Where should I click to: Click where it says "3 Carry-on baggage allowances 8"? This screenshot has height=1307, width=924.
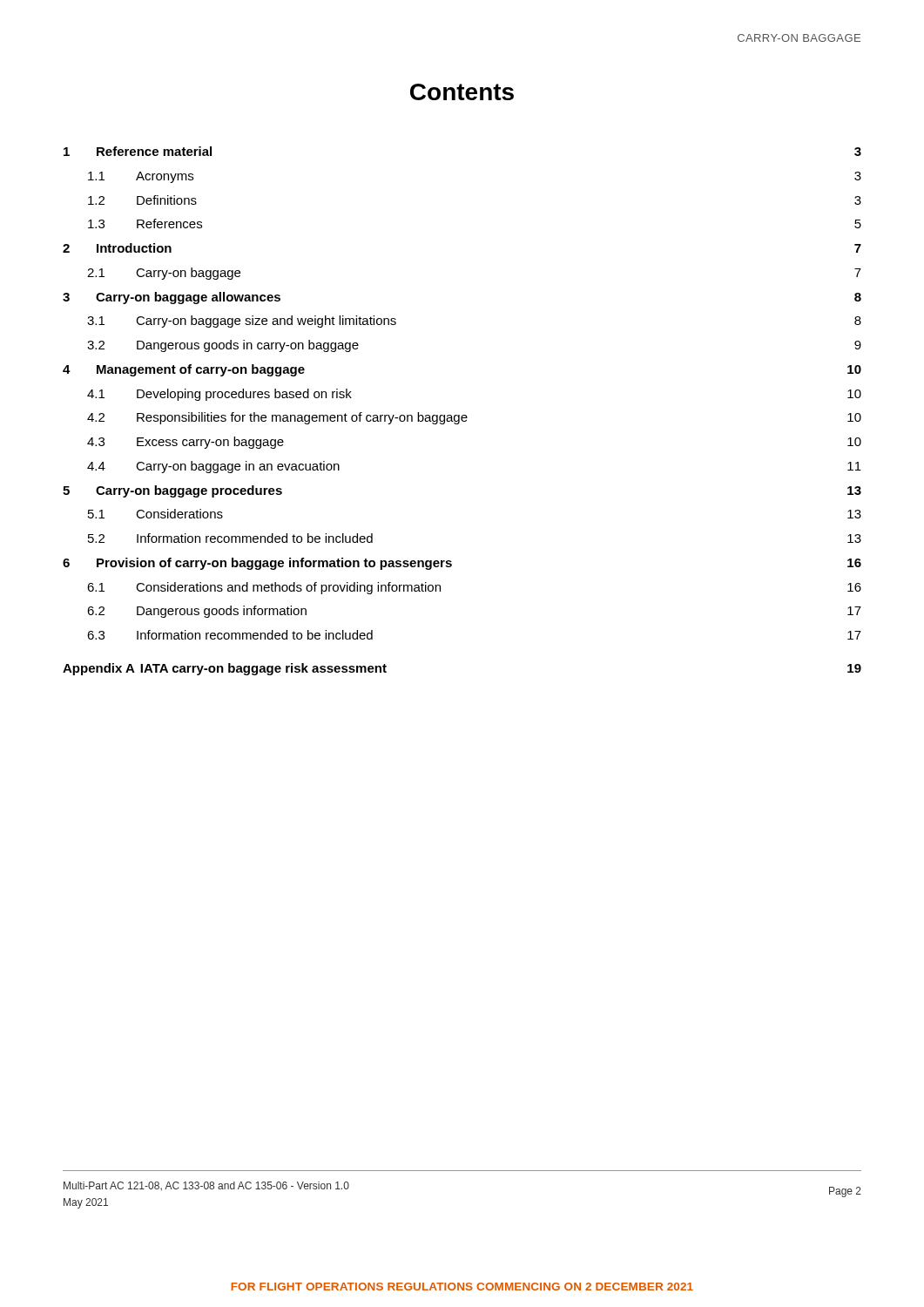193,298
